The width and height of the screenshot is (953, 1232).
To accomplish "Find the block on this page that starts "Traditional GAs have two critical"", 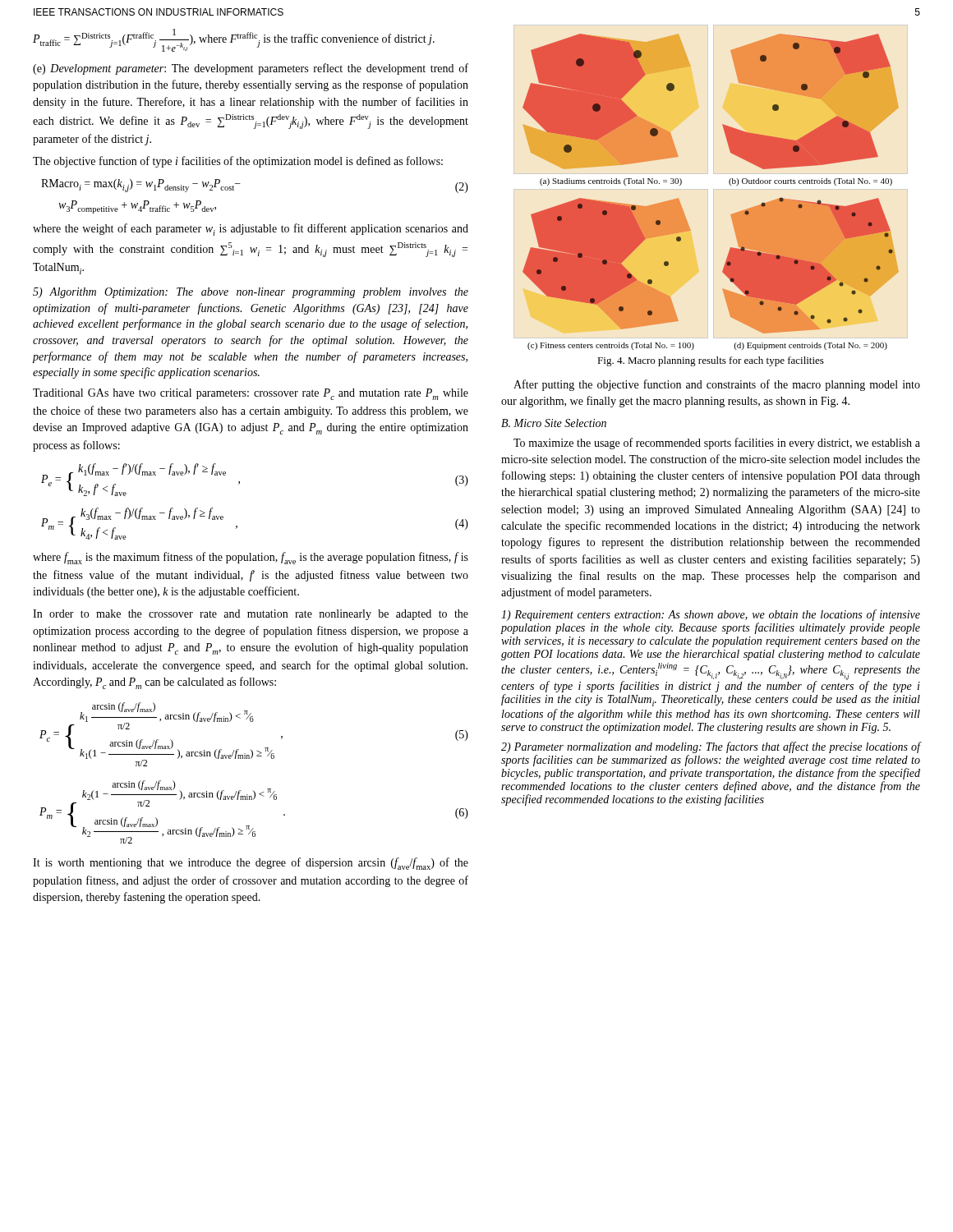I will click(251, 419).
